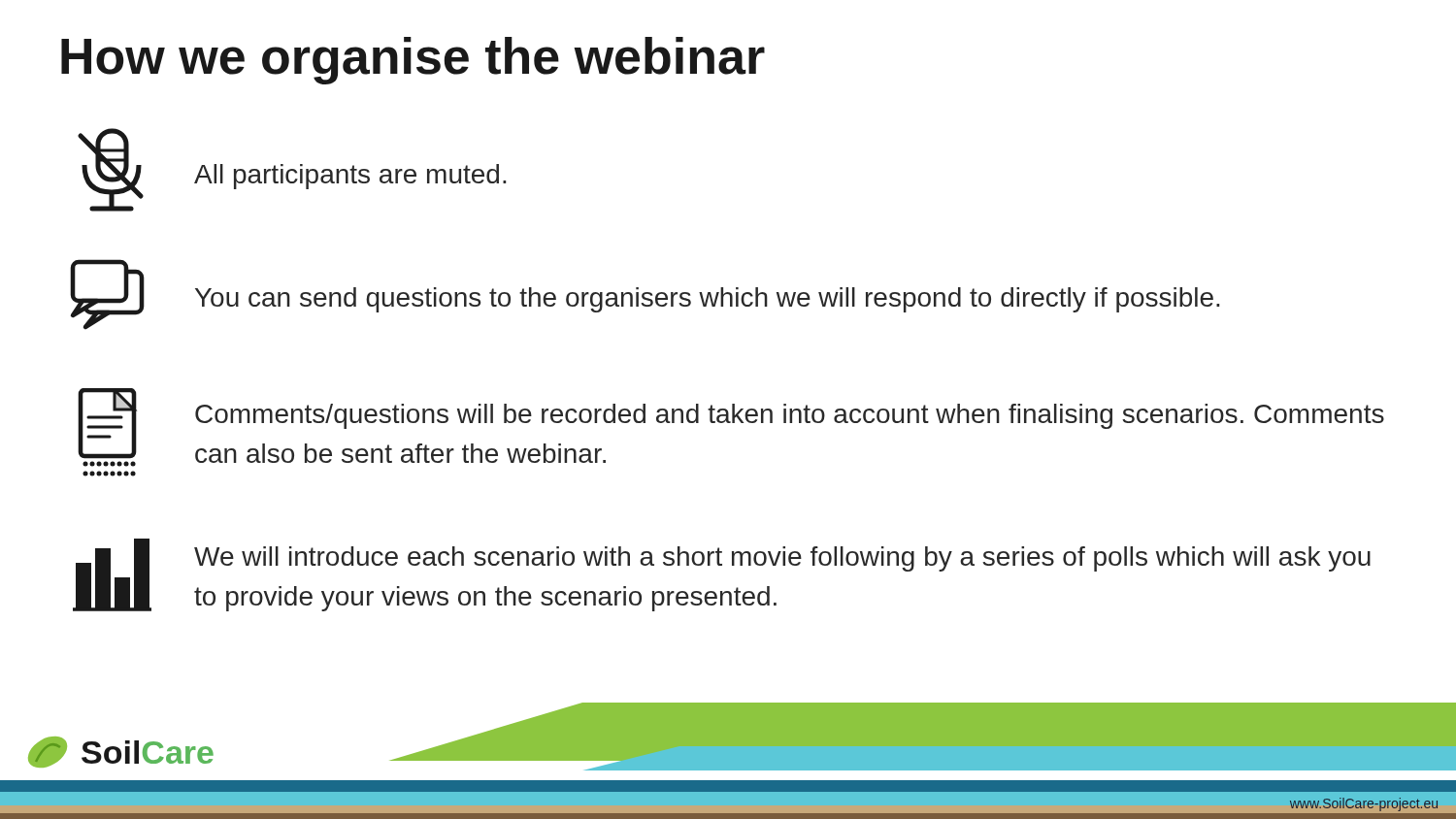This screenshot has height=819, width=1456.
Task: Click on the passage starting "We will introduce each scenario"
Action: (x=728, y=577)
